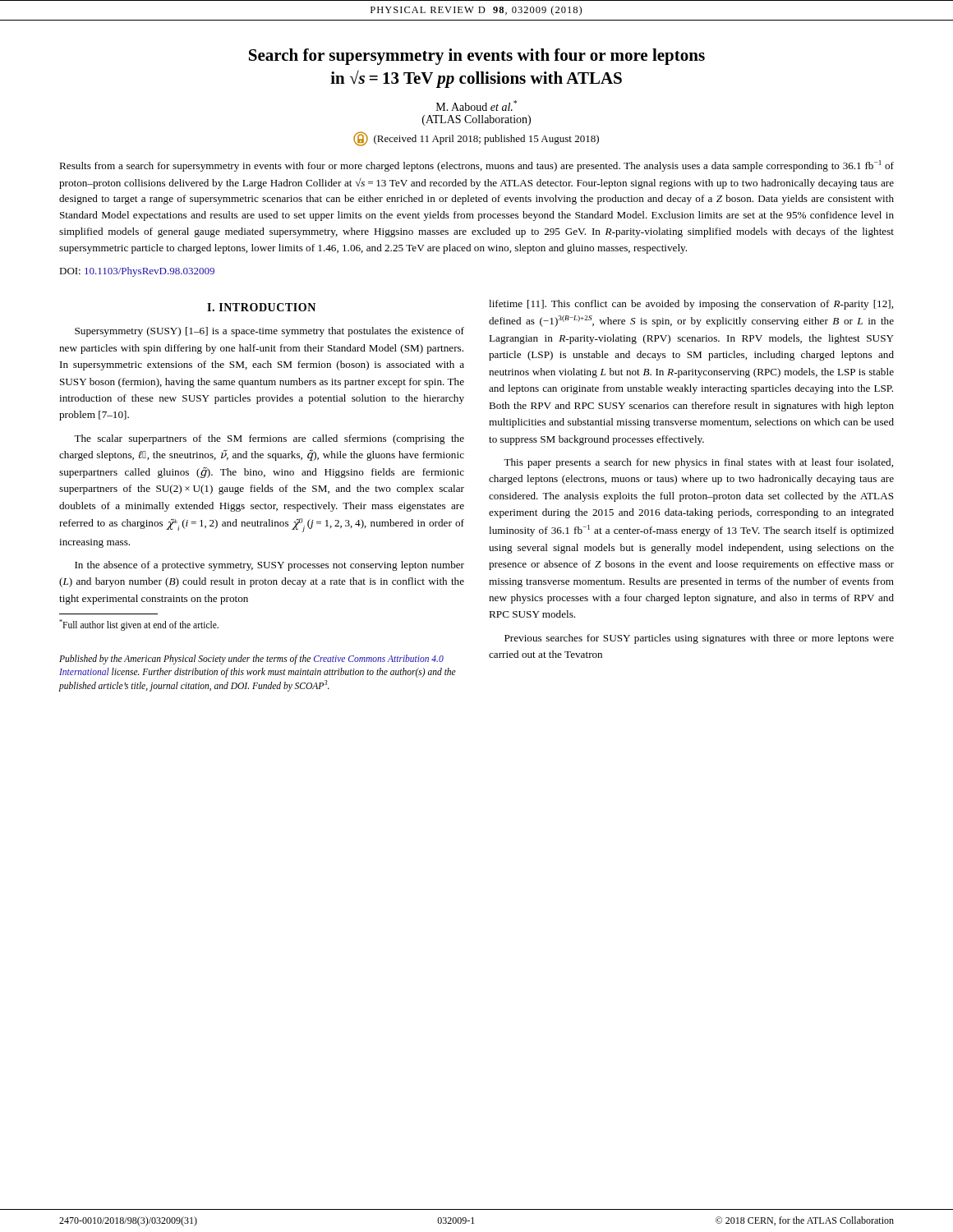This screenshot has height=1232, width=953.
Task: Locate the text starting "Search for supersymmetry in events with four or"
Action: tap(476, 67)
